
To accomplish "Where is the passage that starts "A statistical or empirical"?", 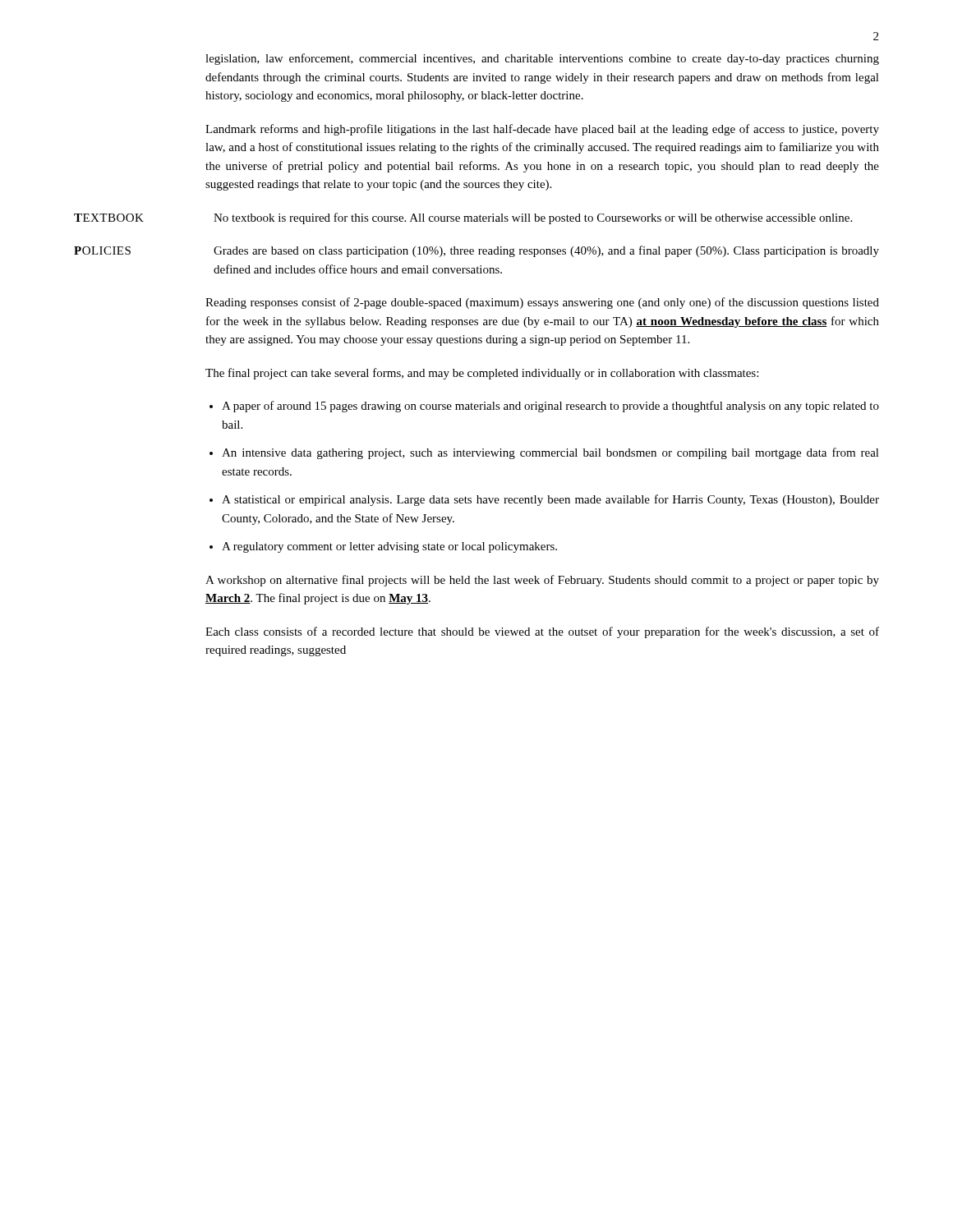I will (550, 509).
